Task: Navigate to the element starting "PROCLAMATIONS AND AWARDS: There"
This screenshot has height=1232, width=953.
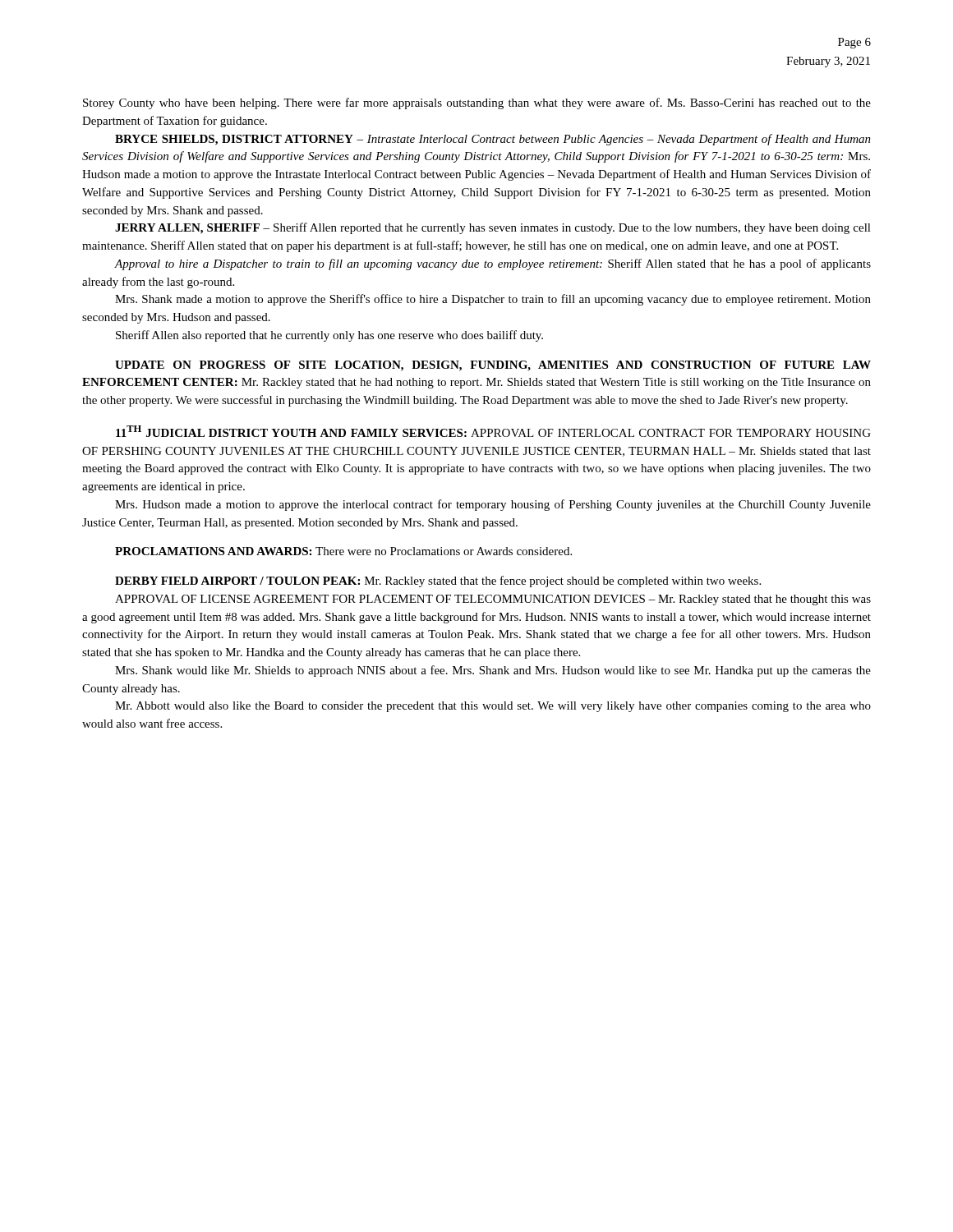Action: coord(344,551)
